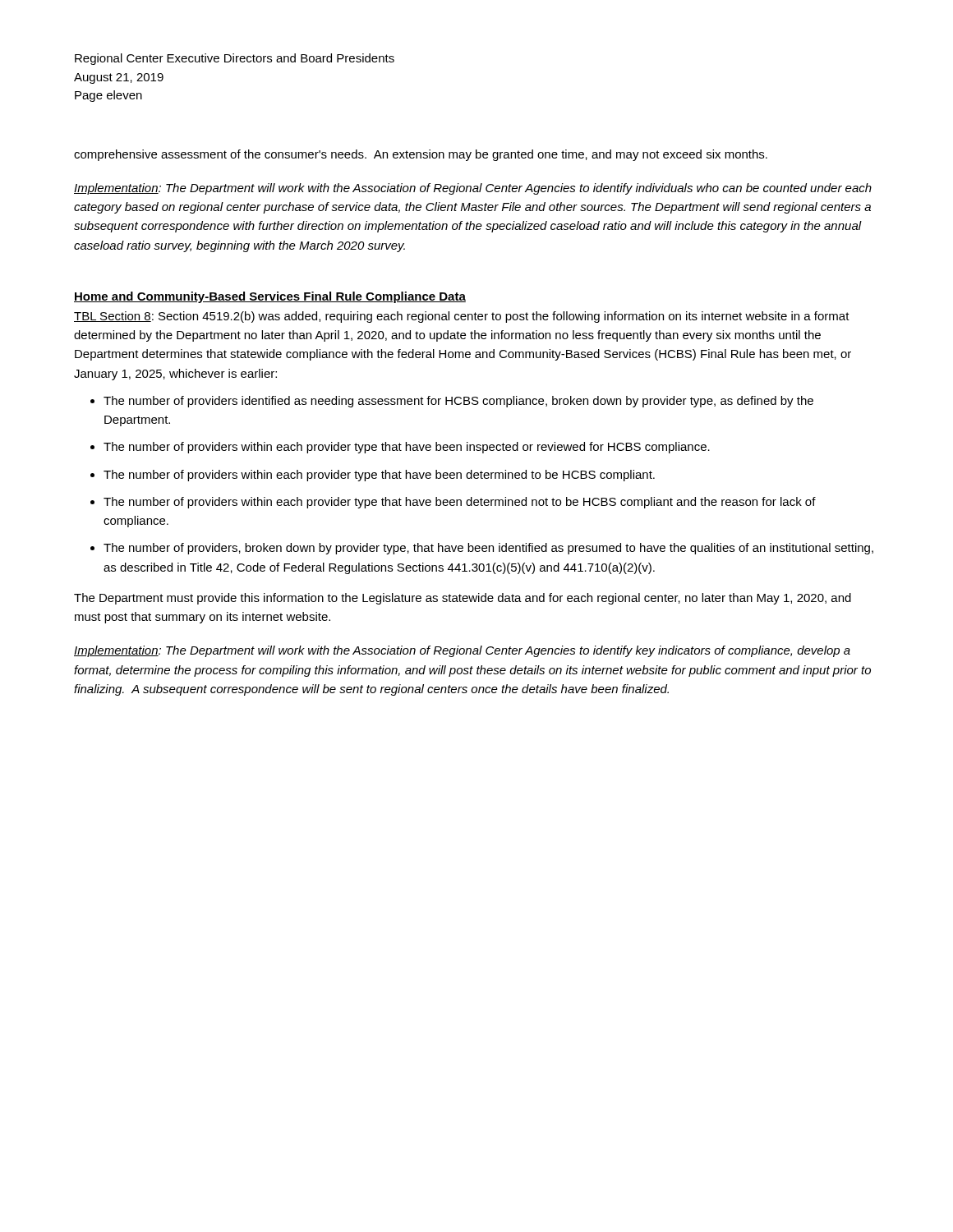
Task: Select the region starting "Home and Community-Based Services Final Rule"
Action: [x=270, y=296]
